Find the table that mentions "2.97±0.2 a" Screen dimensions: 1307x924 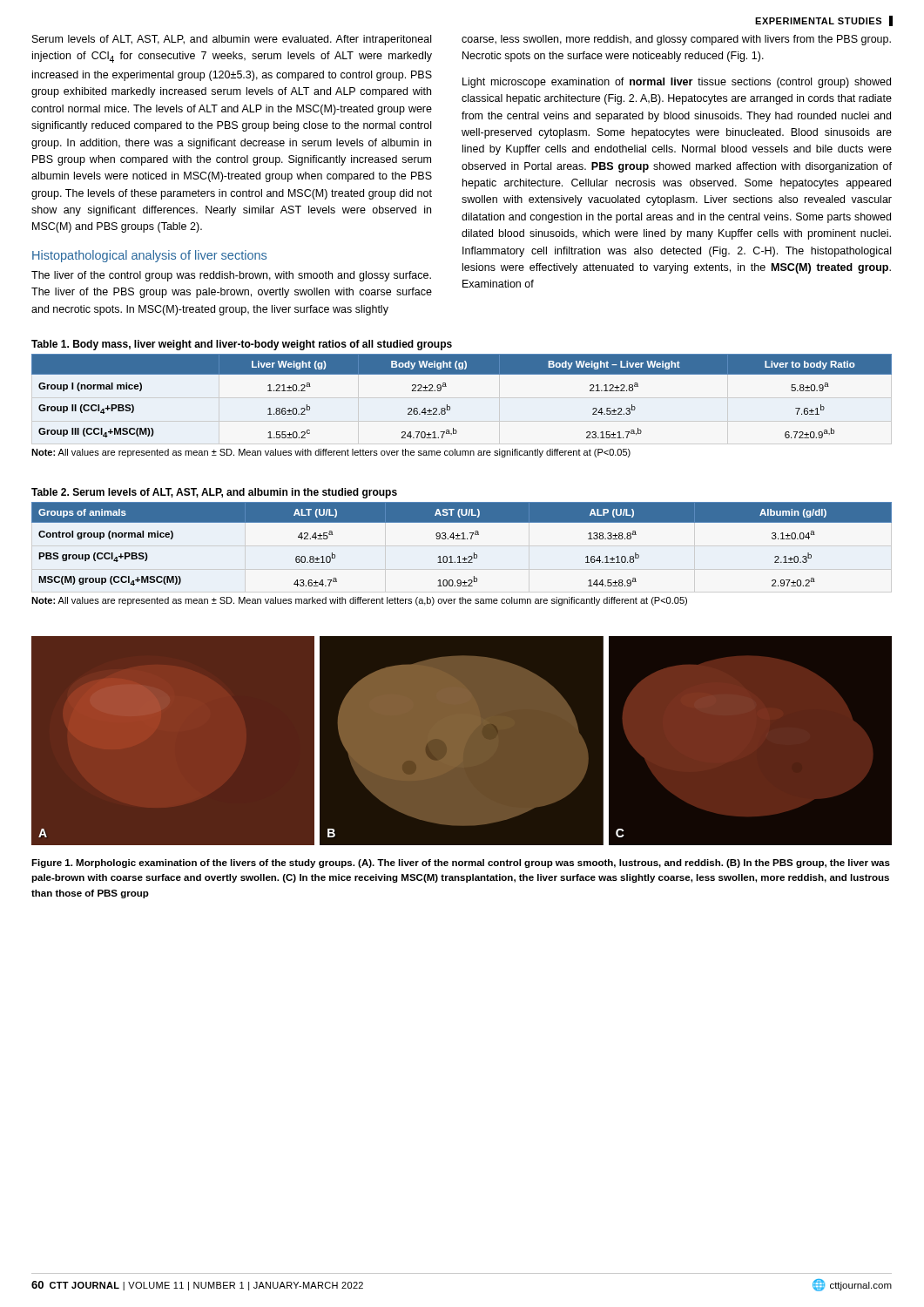click(x=462, y=547)
